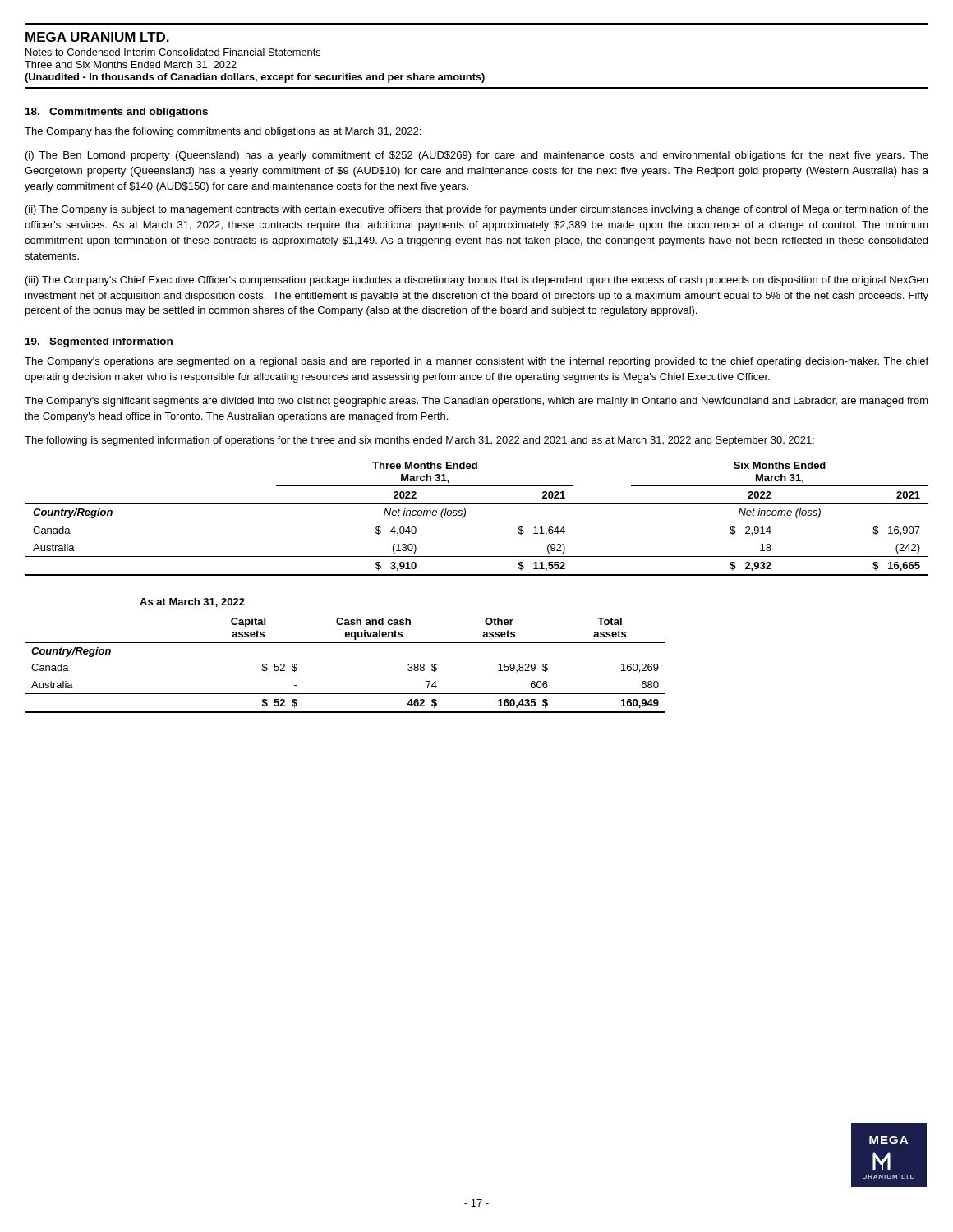Click on the passage starting "The Company has the following commitments"

(223, 131)
